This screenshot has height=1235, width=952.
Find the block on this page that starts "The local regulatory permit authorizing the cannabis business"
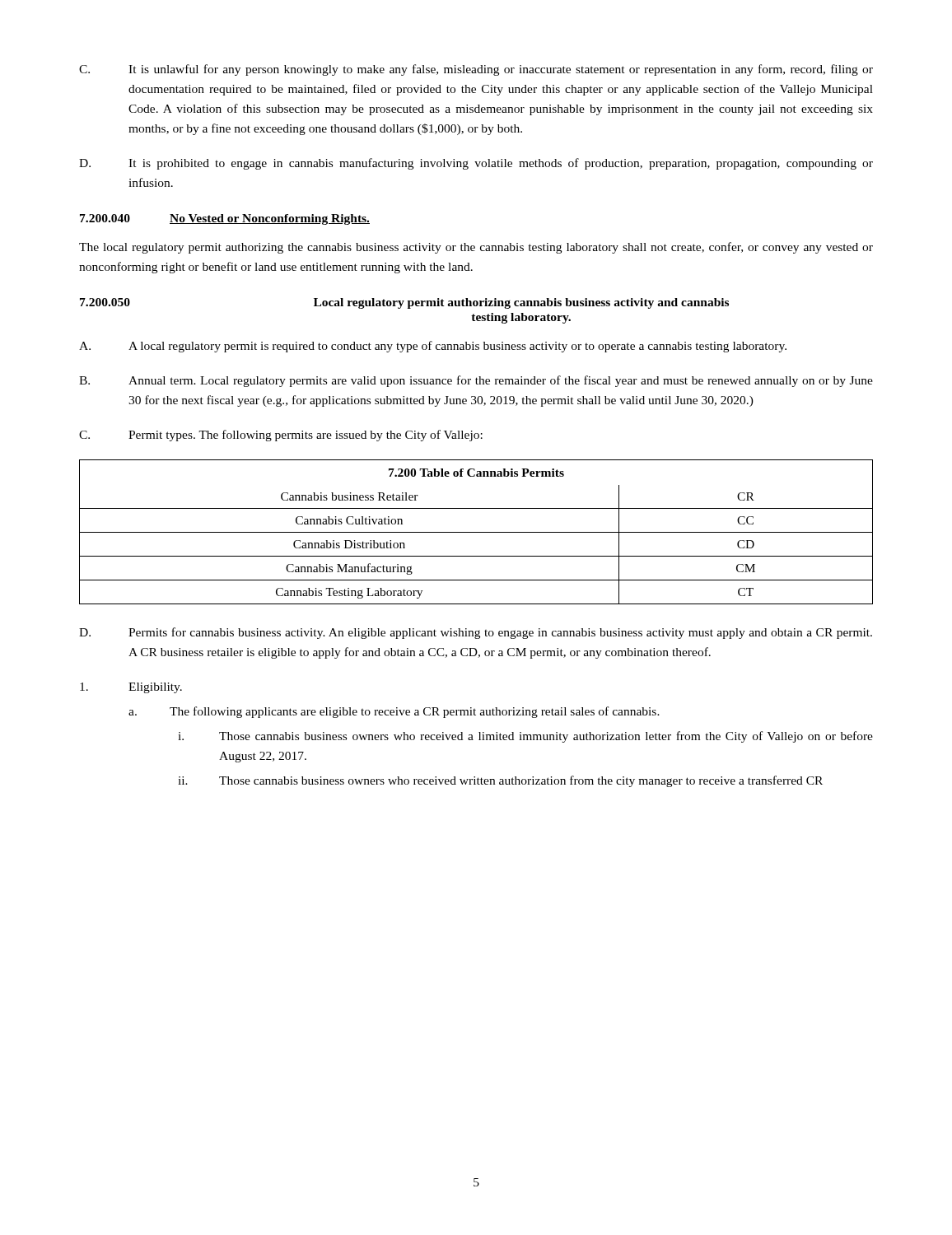pyautogui.click(x=476, y=257)
